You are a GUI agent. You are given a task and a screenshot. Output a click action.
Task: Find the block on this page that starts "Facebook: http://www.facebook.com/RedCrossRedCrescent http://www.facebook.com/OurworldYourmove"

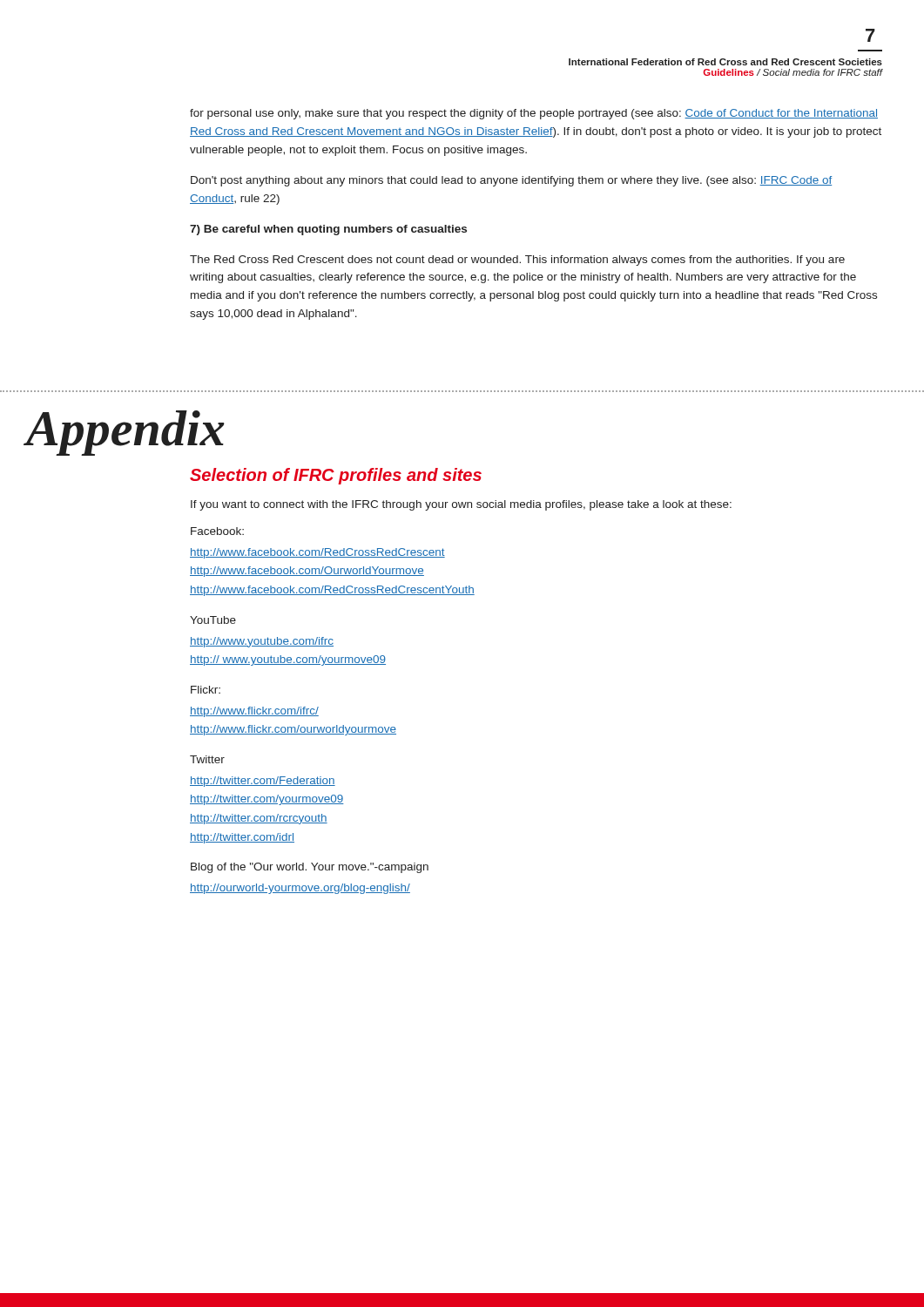(217, 531)
